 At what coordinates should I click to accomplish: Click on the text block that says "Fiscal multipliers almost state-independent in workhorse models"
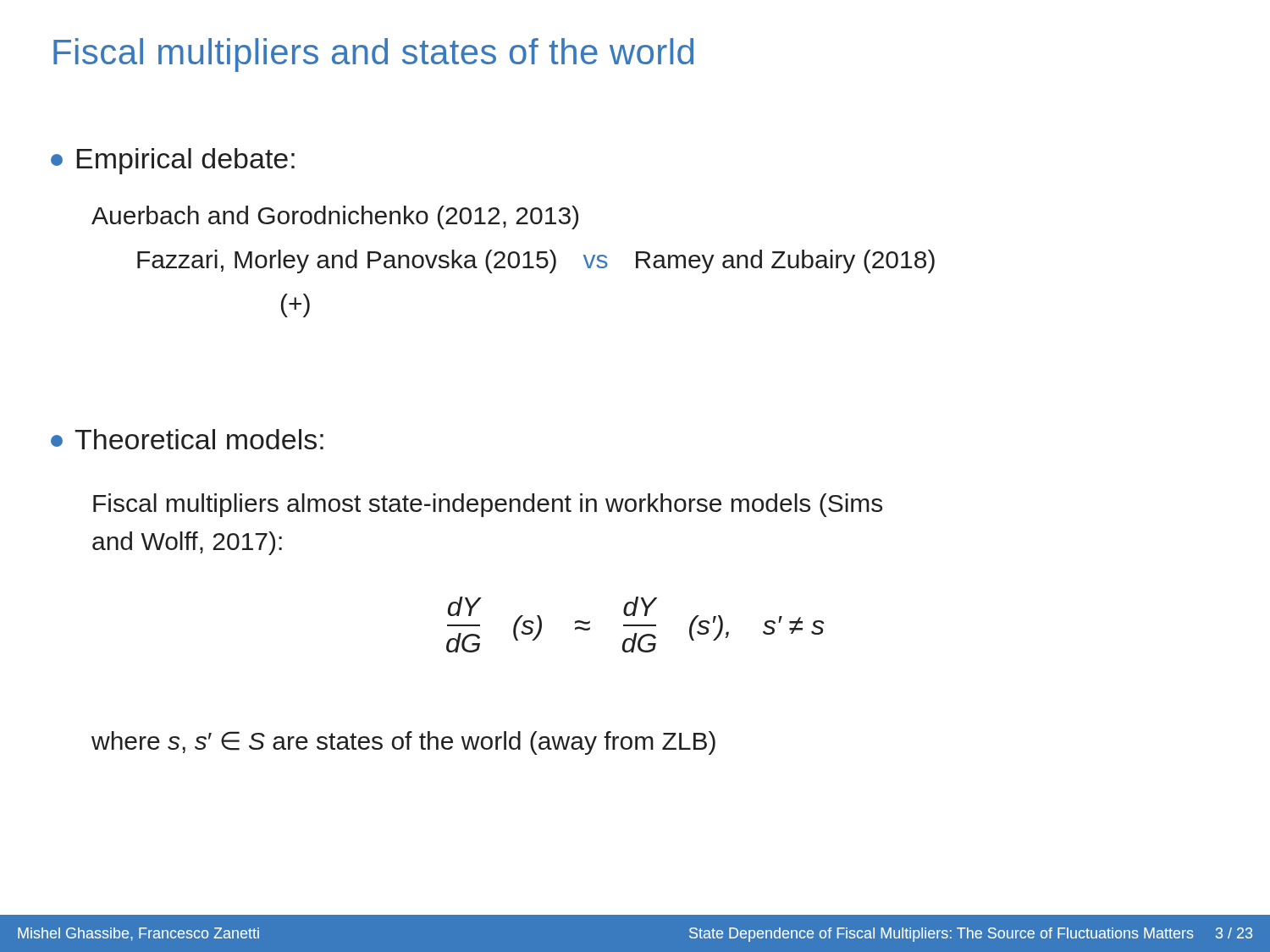click(487, 522)
